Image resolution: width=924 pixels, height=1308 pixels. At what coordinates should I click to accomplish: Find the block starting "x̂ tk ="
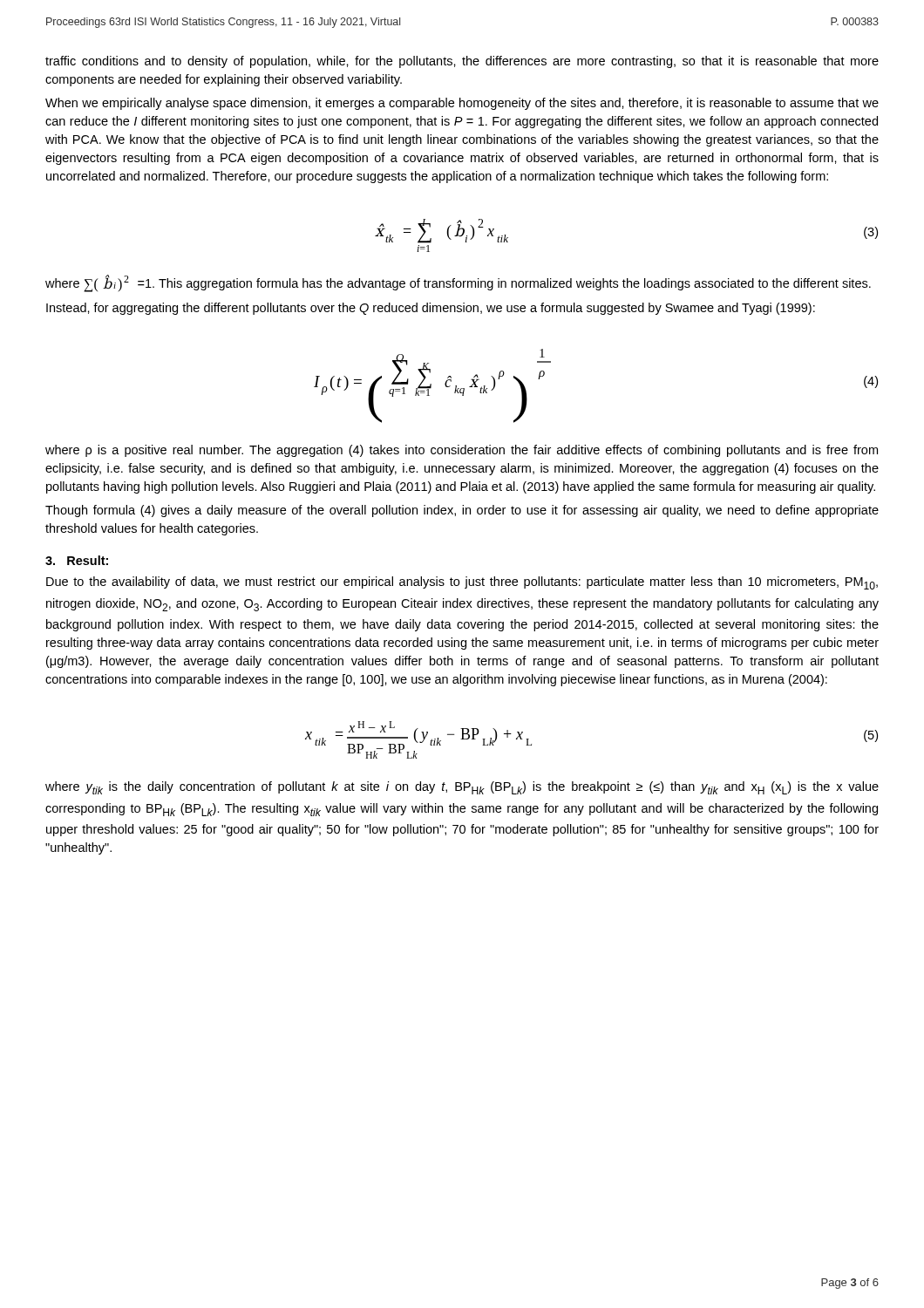(x=448, y=231)
